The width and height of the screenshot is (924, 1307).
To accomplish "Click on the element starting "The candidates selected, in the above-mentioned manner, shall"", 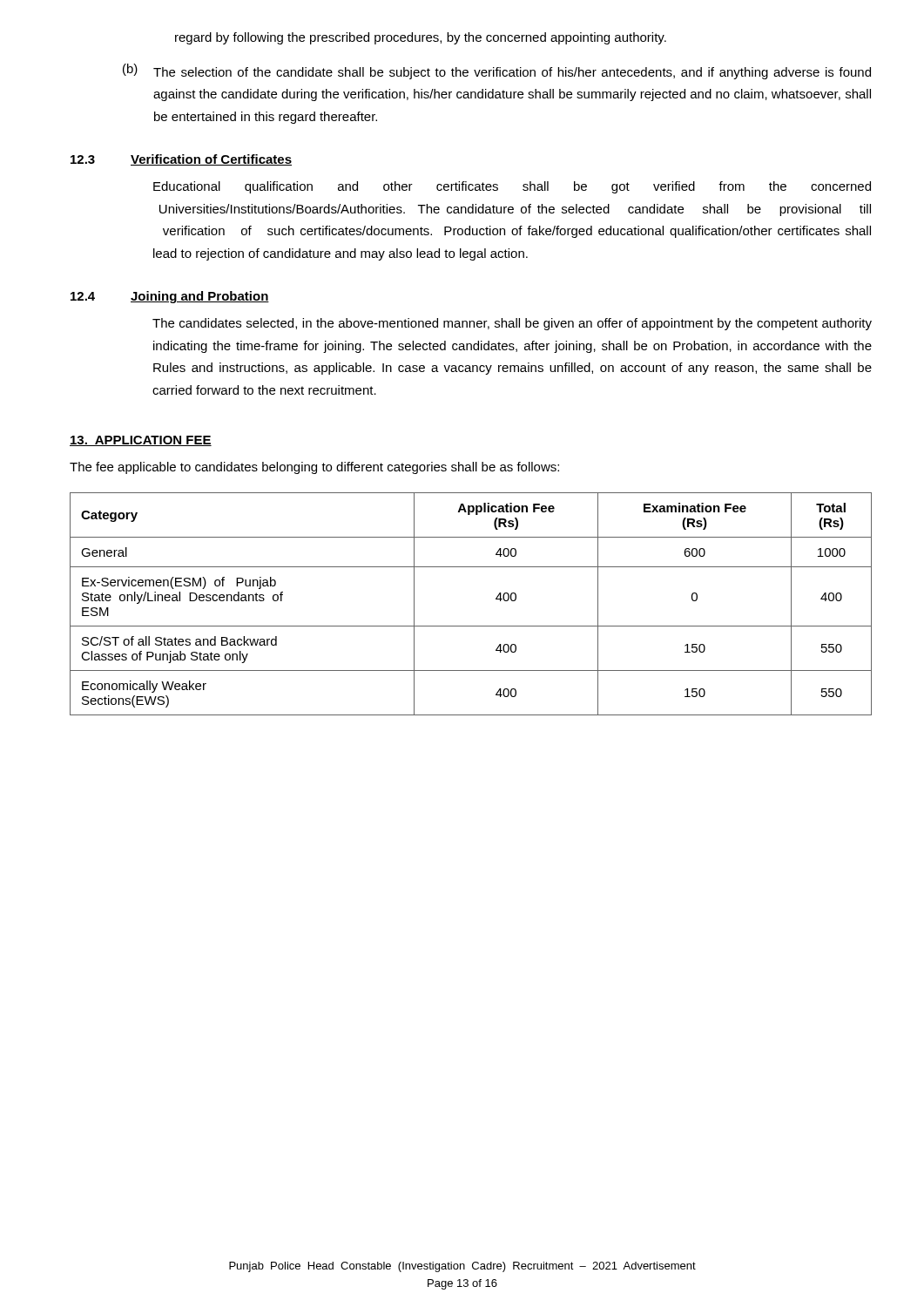I will pos(512,356).
